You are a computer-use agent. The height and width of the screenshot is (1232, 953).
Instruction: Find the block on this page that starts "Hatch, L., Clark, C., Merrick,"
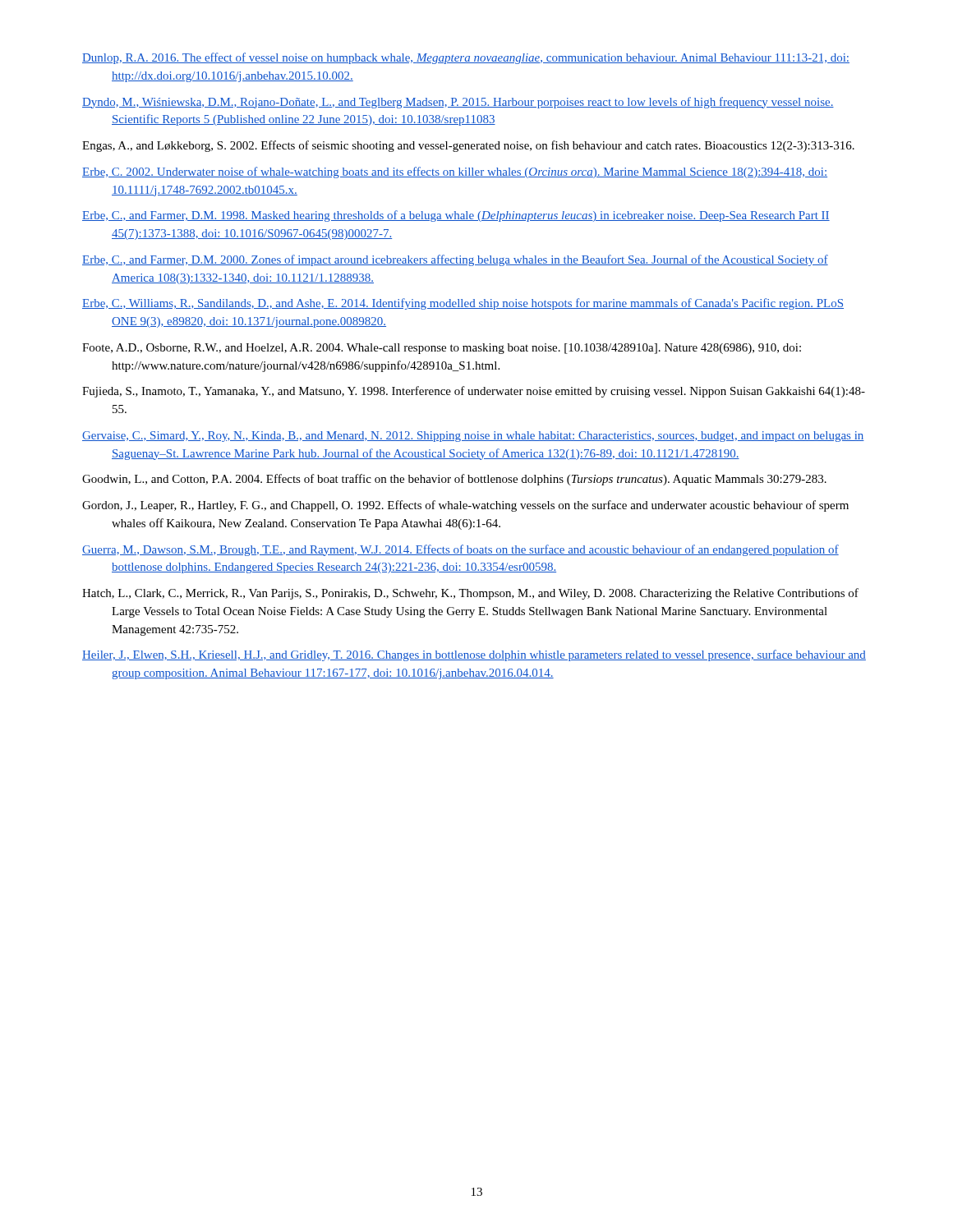470,611
